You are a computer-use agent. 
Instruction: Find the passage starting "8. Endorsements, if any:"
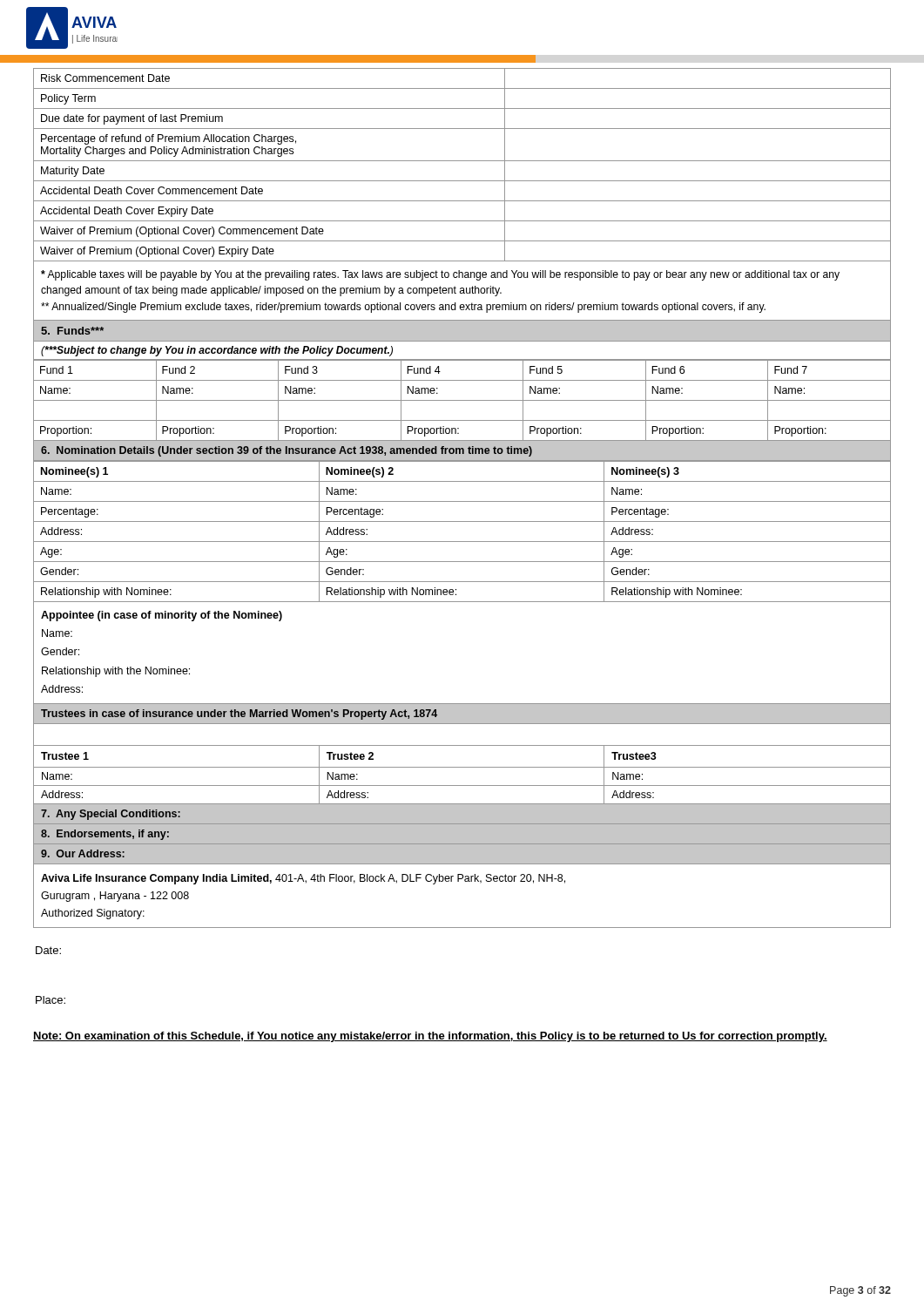tap(105, 834)
